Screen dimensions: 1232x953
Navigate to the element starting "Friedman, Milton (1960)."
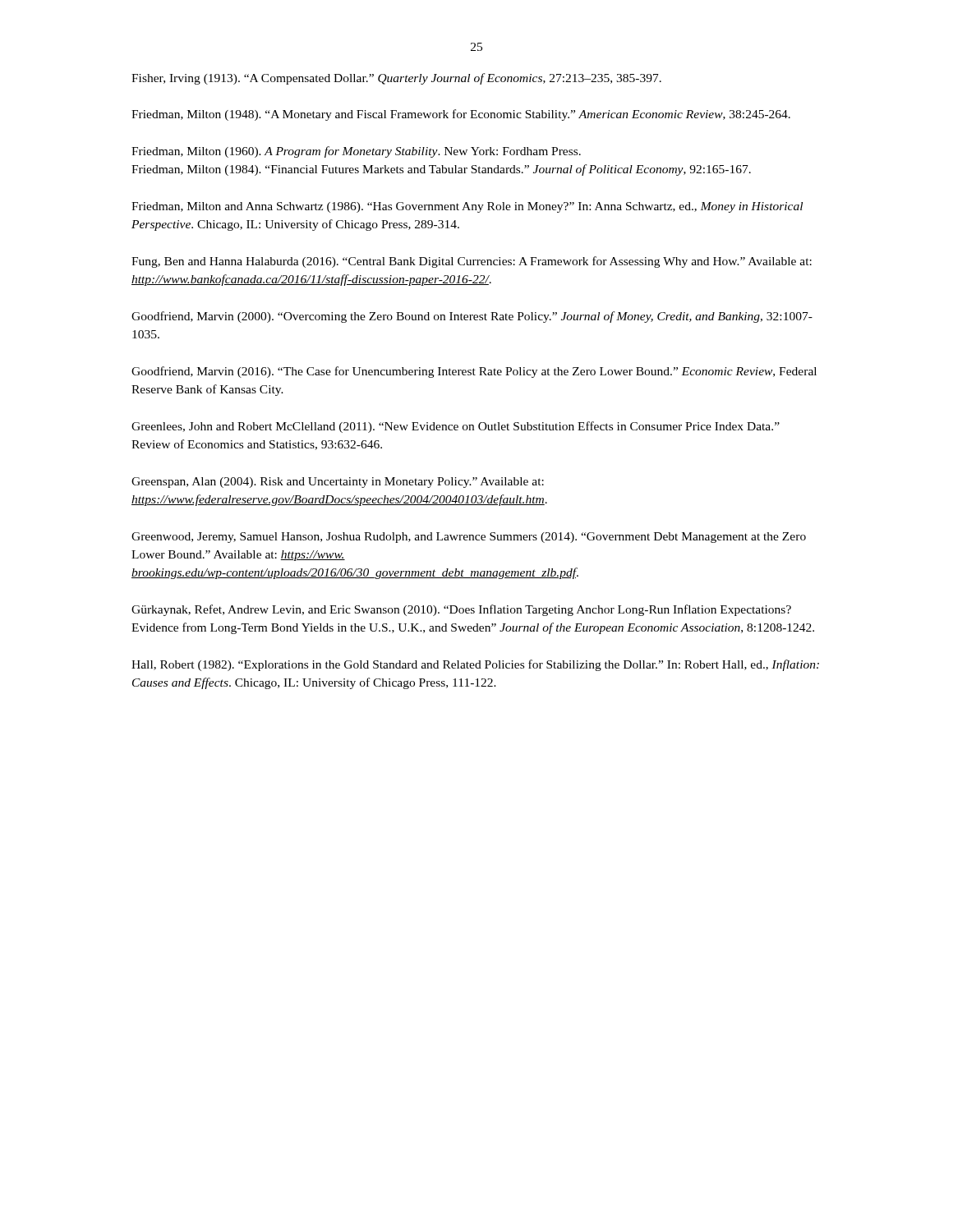point(441,160)
